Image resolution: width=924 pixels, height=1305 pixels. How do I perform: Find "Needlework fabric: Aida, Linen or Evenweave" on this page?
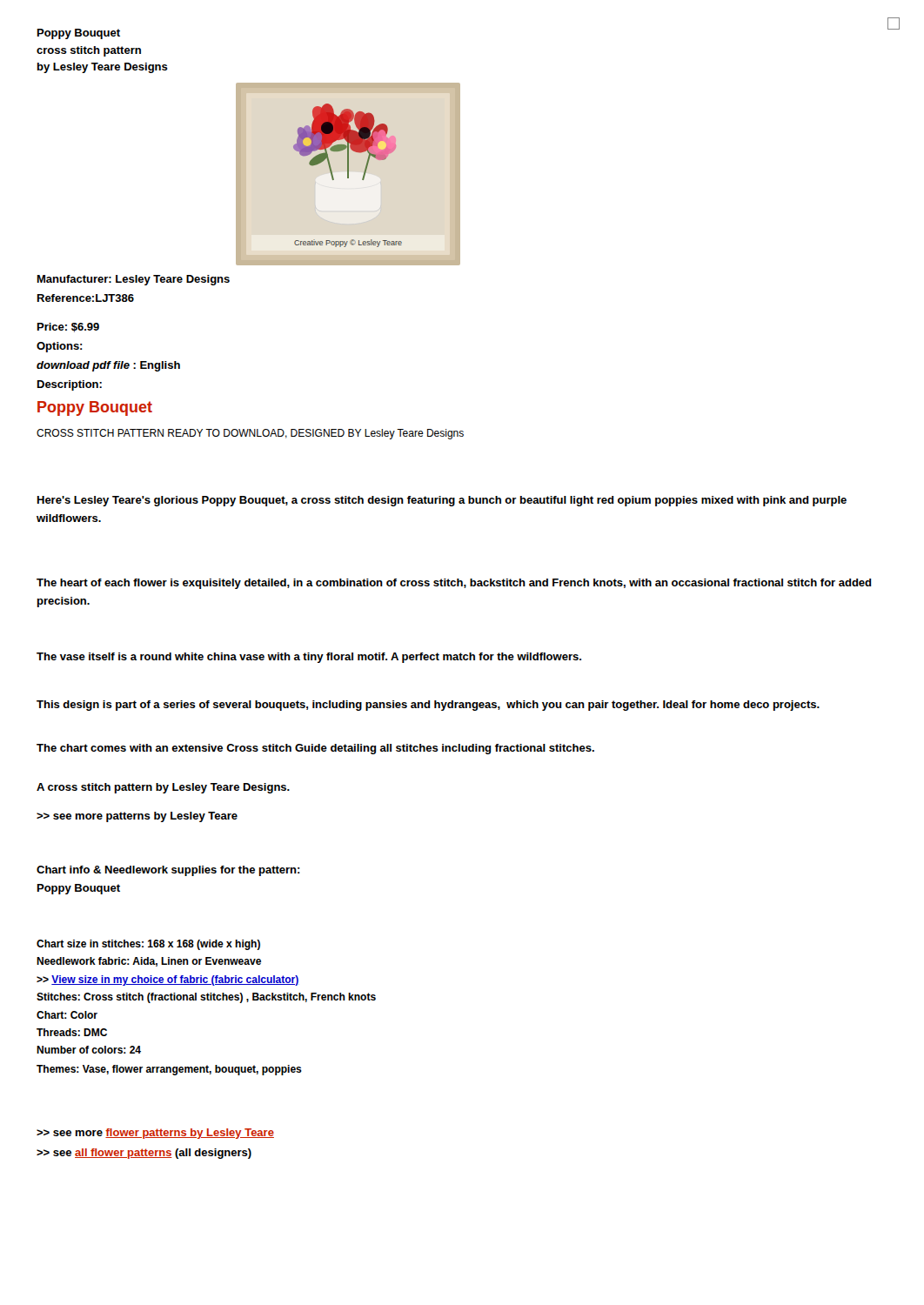pyautogui.click(x=149, y=962)
